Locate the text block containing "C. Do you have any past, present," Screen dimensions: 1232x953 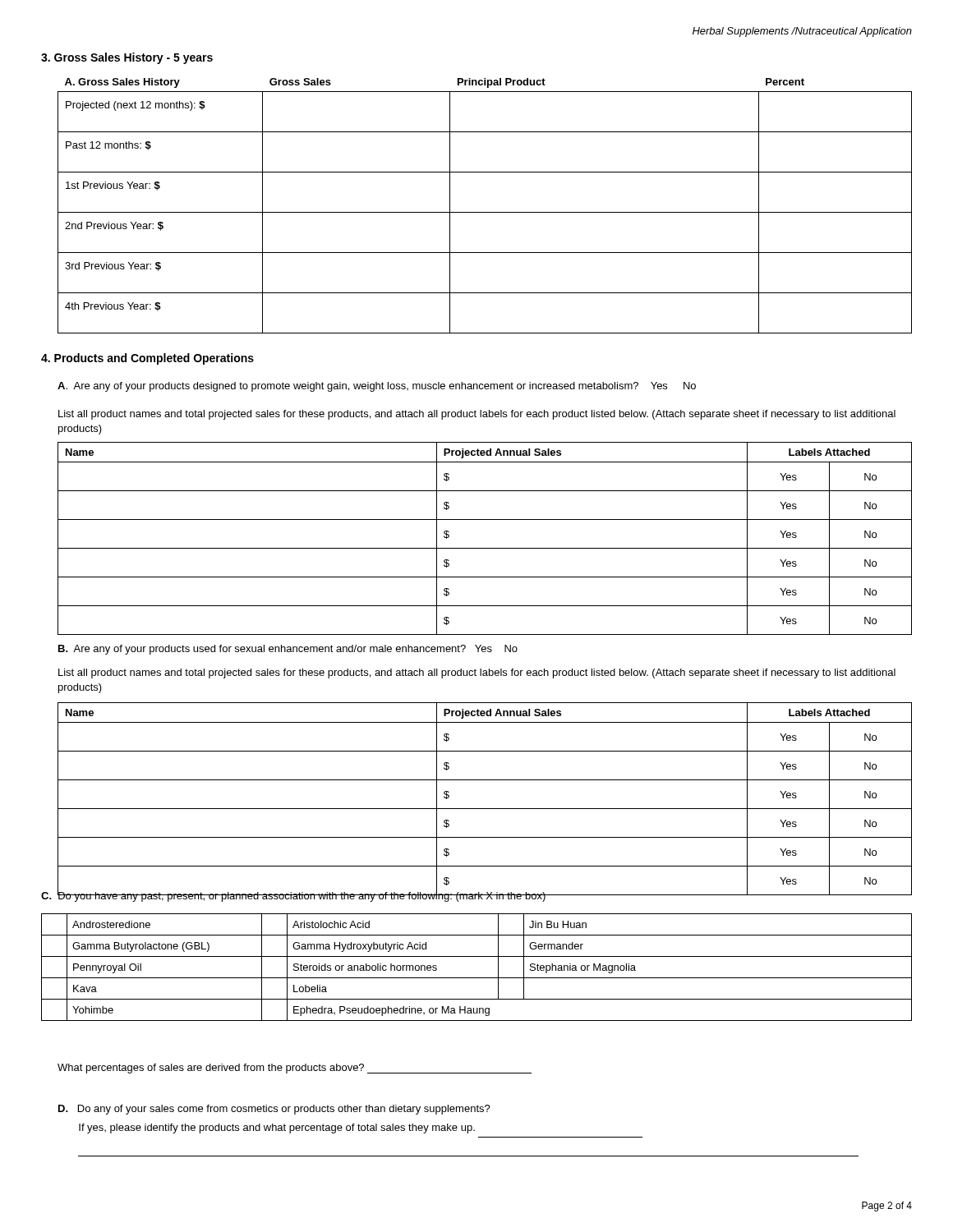coord(293,896)
